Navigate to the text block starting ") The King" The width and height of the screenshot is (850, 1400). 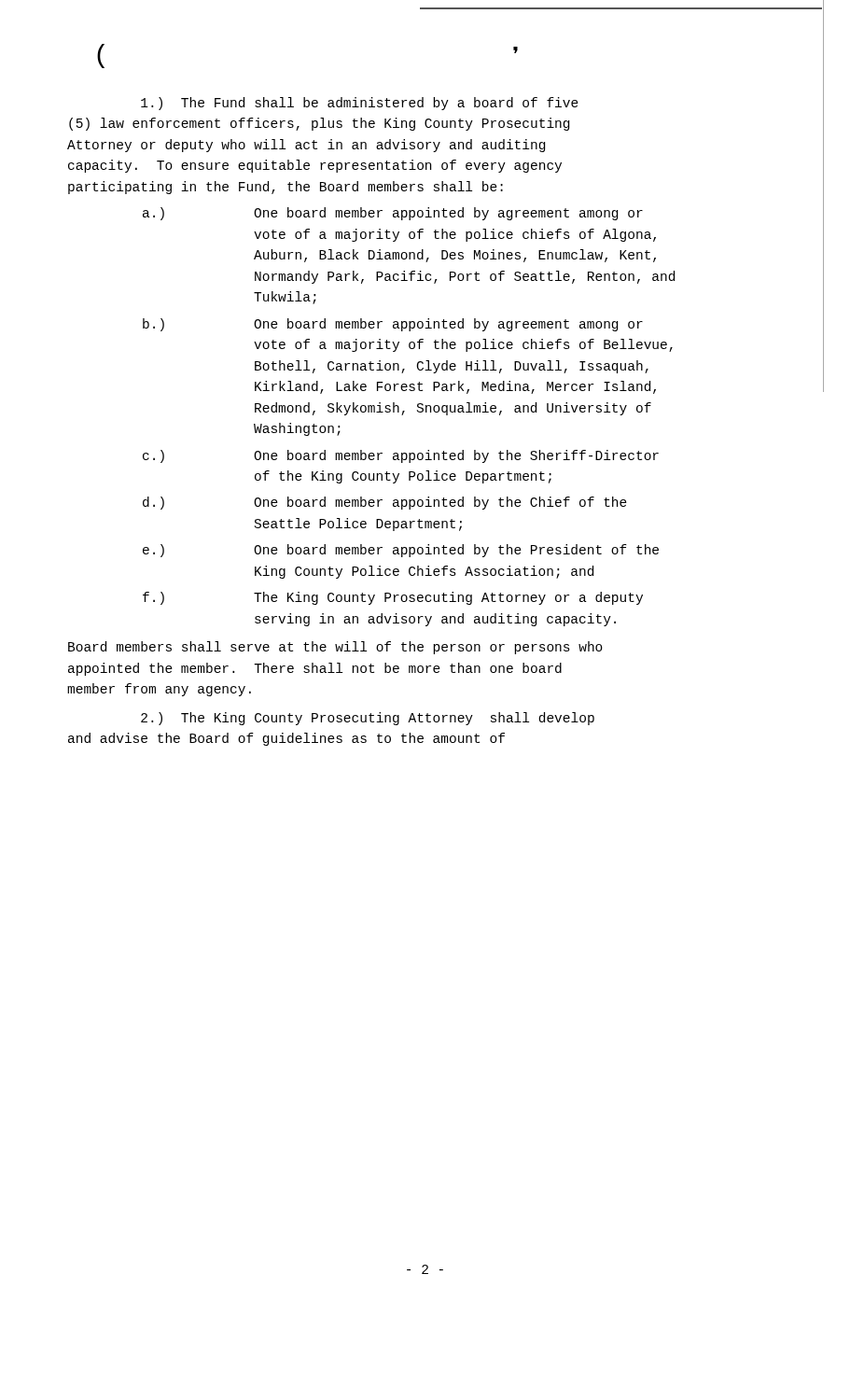331,729
